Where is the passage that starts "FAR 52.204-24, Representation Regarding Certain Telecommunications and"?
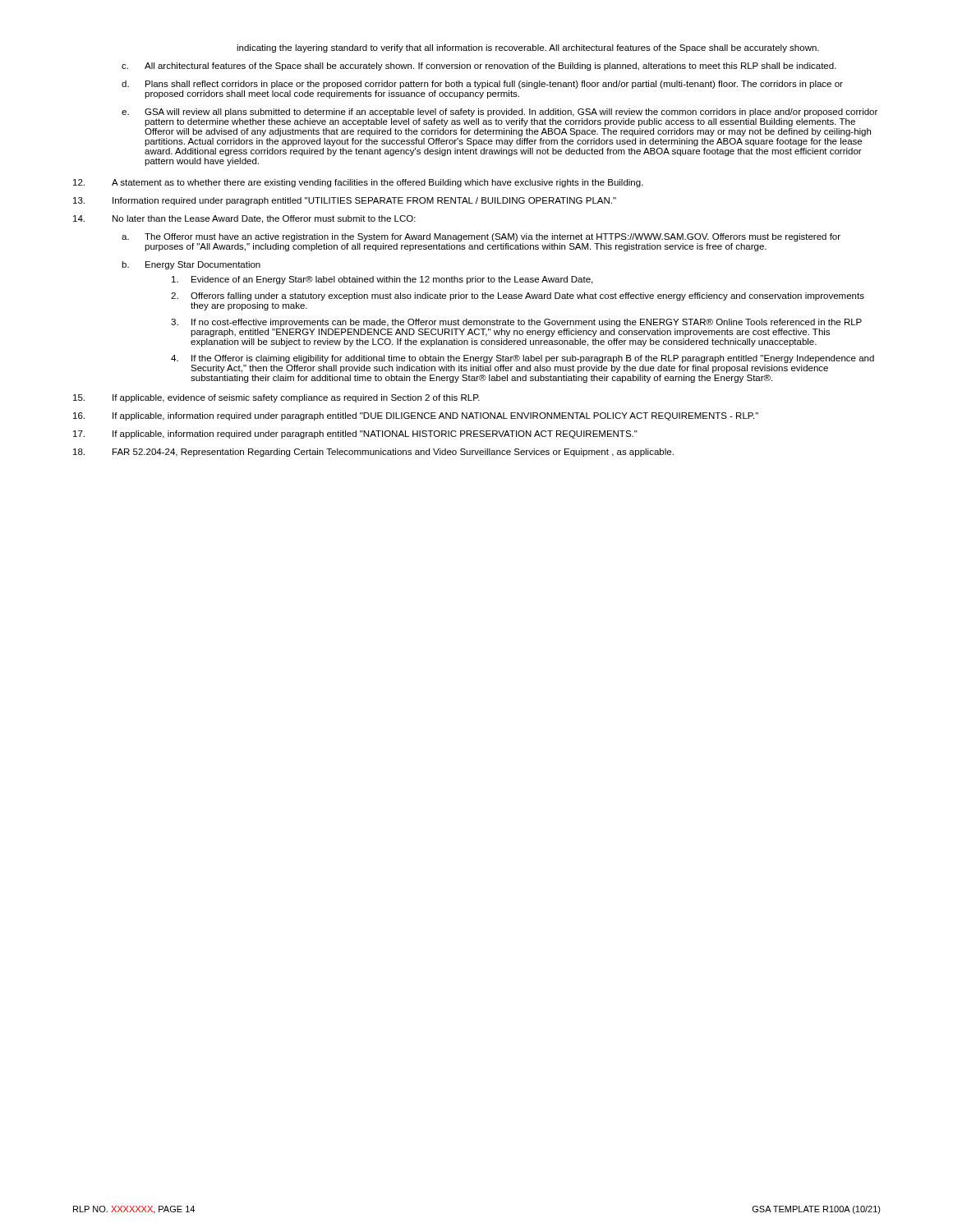953x1232 pixels. [x=476, y=452]
